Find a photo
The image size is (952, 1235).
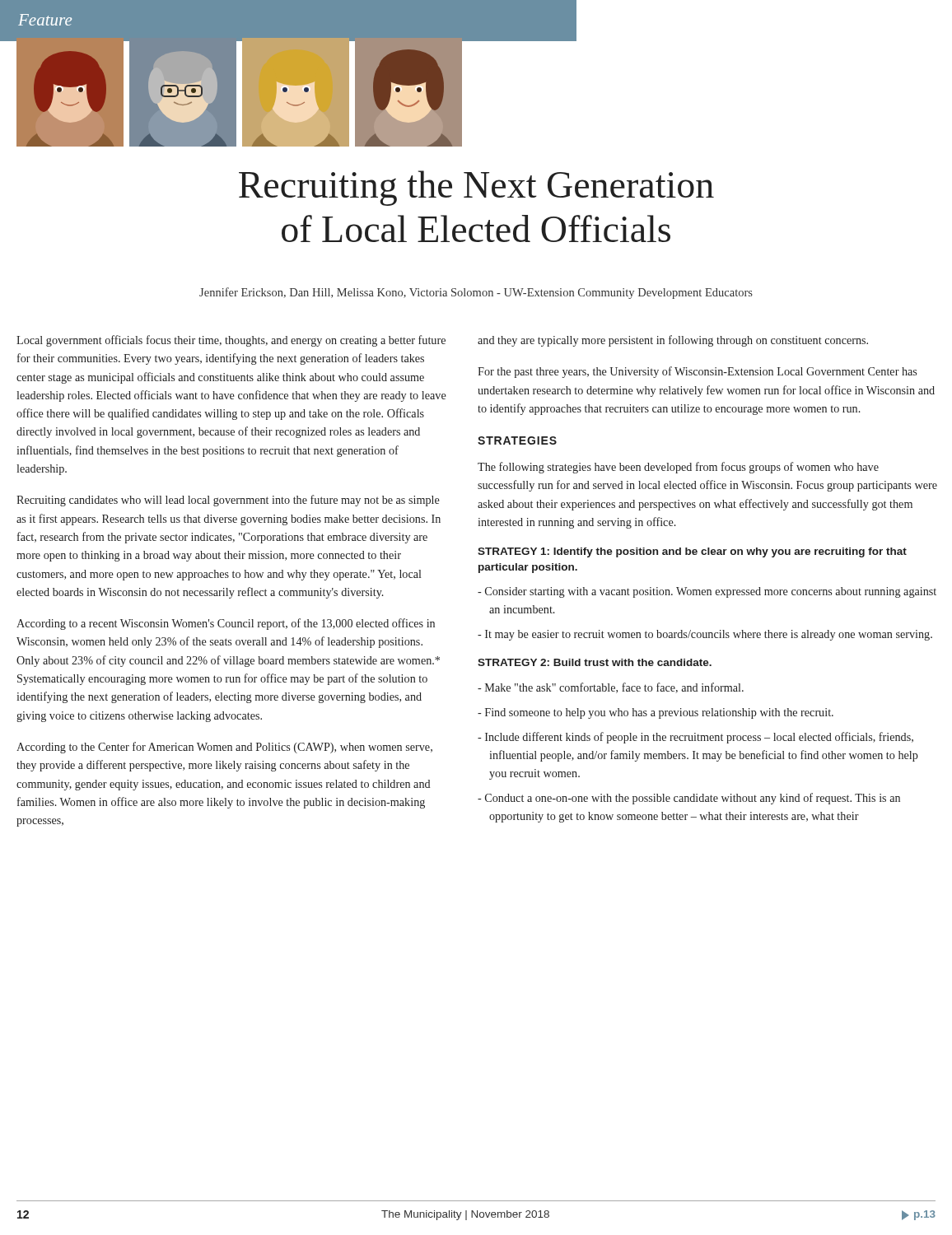[239, 92]
